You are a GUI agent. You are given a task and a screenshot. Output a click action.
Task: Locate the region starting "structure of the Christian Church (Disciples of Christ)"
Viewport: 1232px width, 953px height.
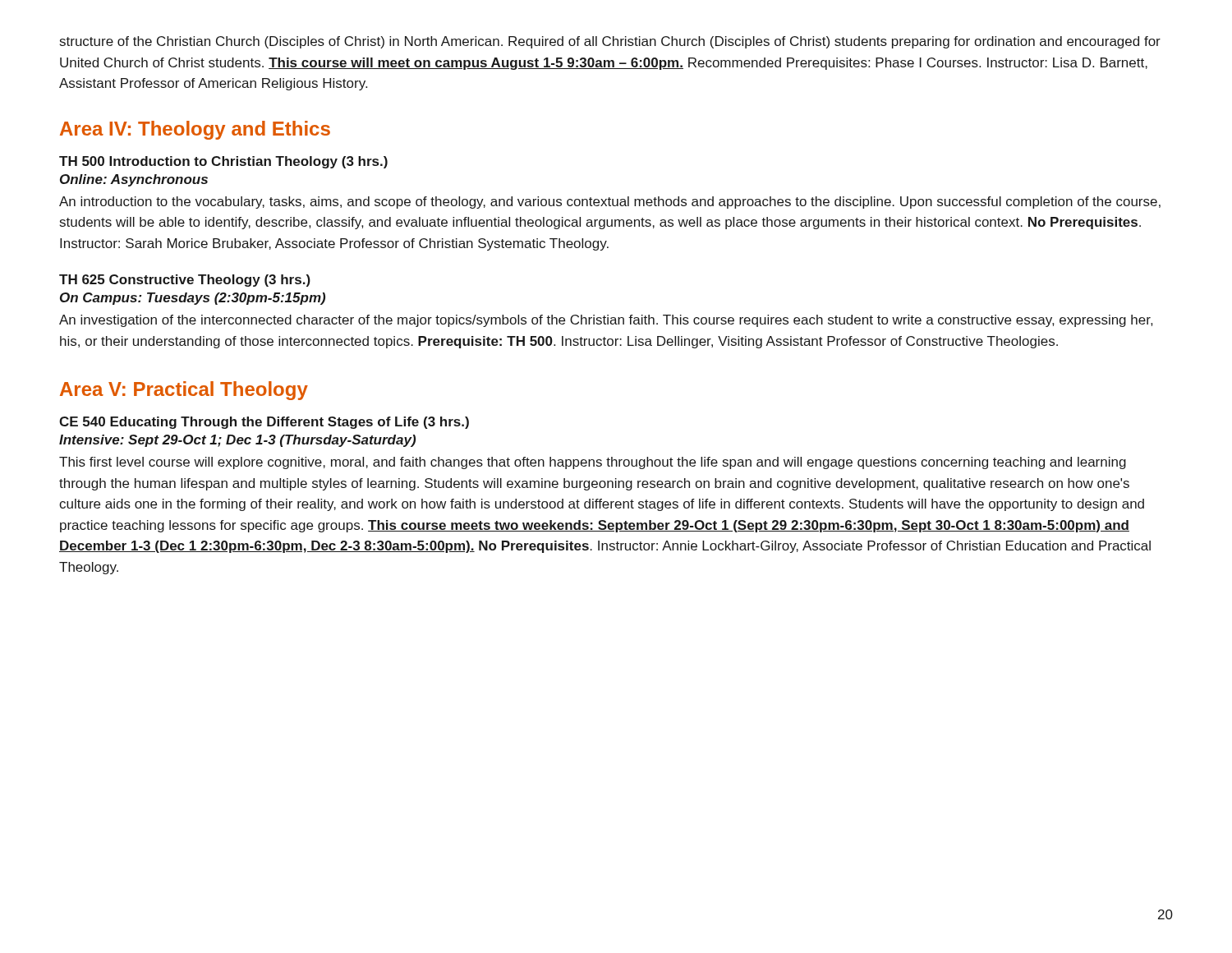(610, 62)
